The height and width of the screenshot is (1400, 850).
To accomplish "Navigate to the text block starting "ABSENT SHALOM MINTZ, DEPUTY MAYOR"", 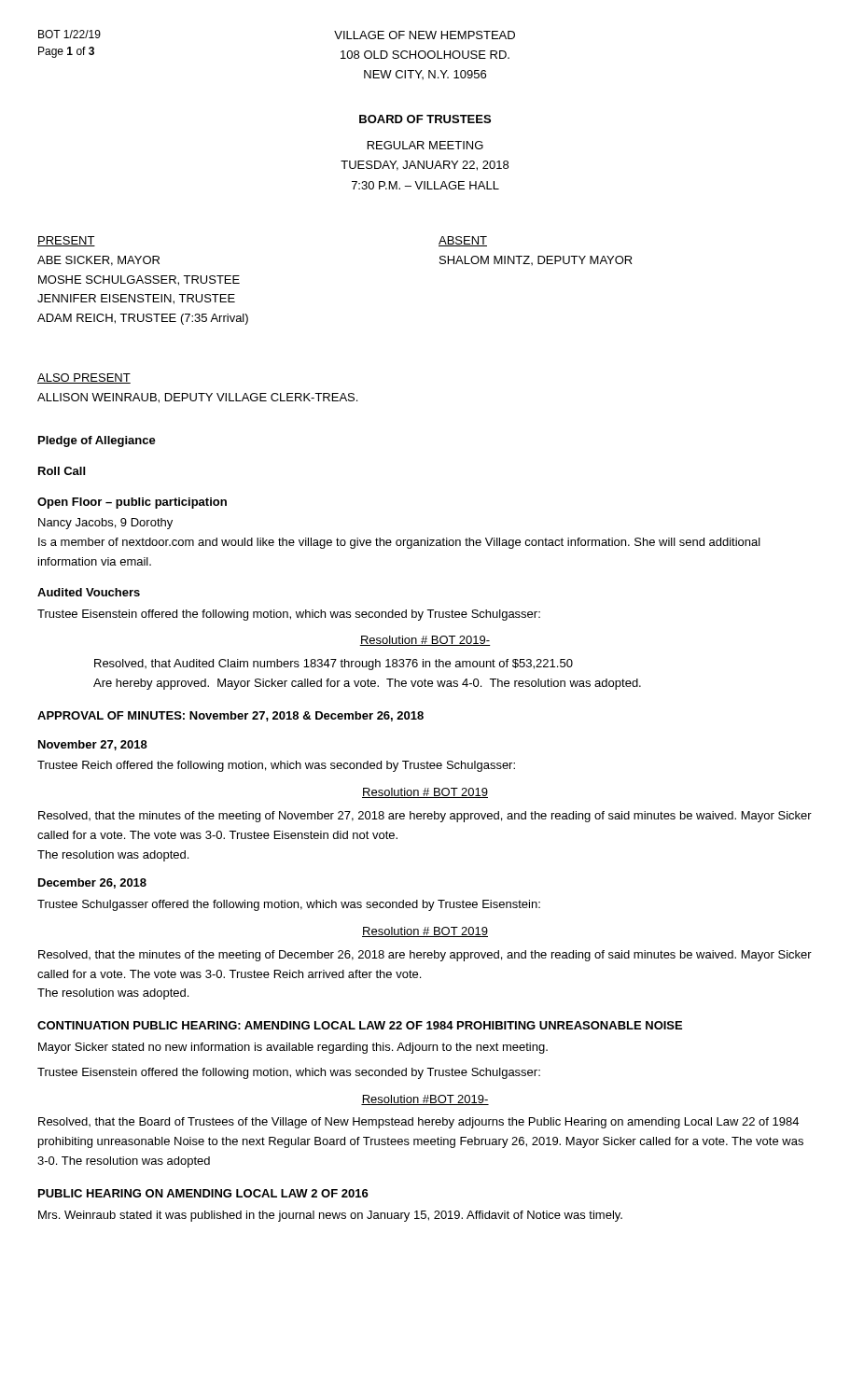I will [x=536, y=250].
